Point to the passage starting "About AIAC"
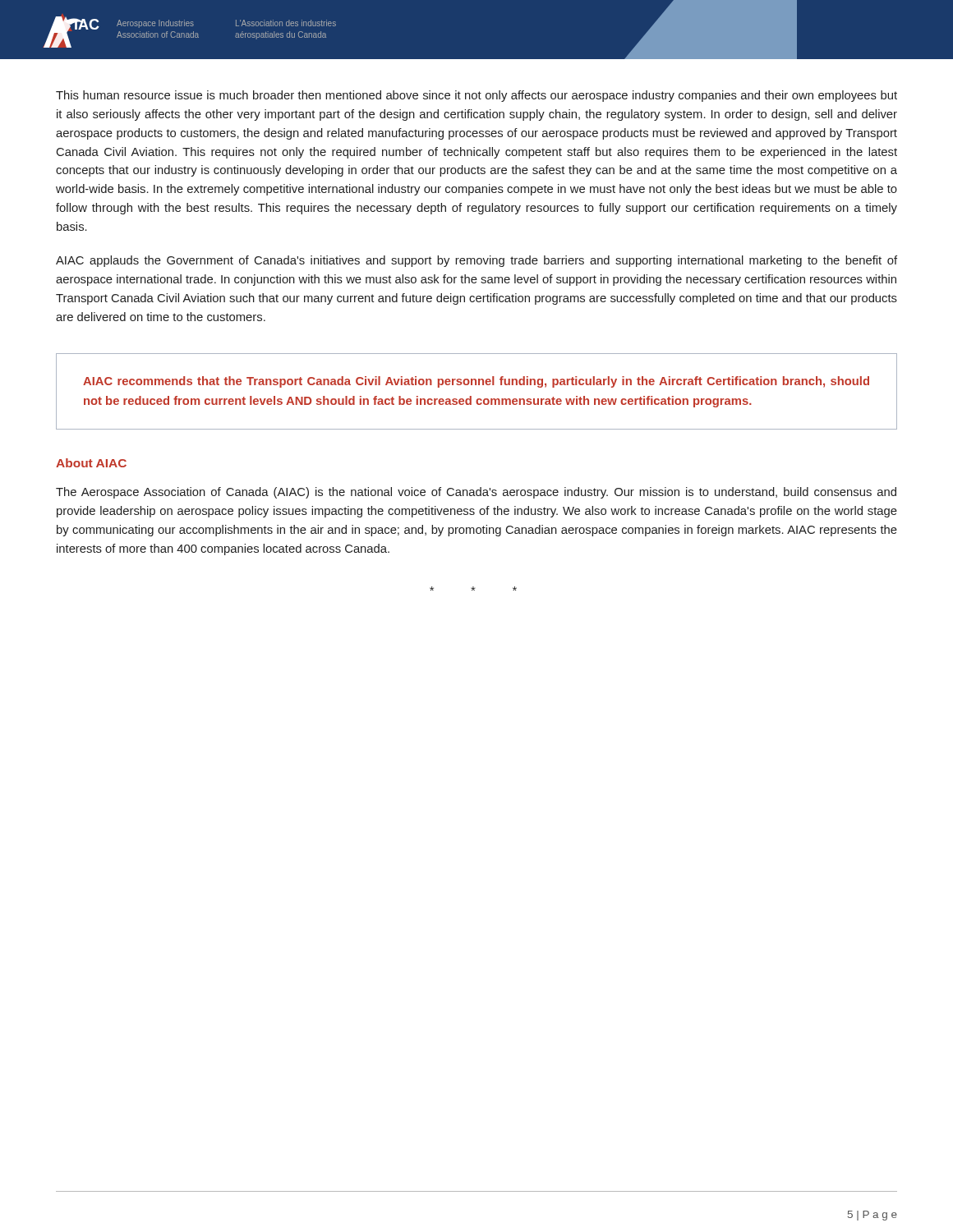The image size is (953, 1232). (x=91, y=463)
